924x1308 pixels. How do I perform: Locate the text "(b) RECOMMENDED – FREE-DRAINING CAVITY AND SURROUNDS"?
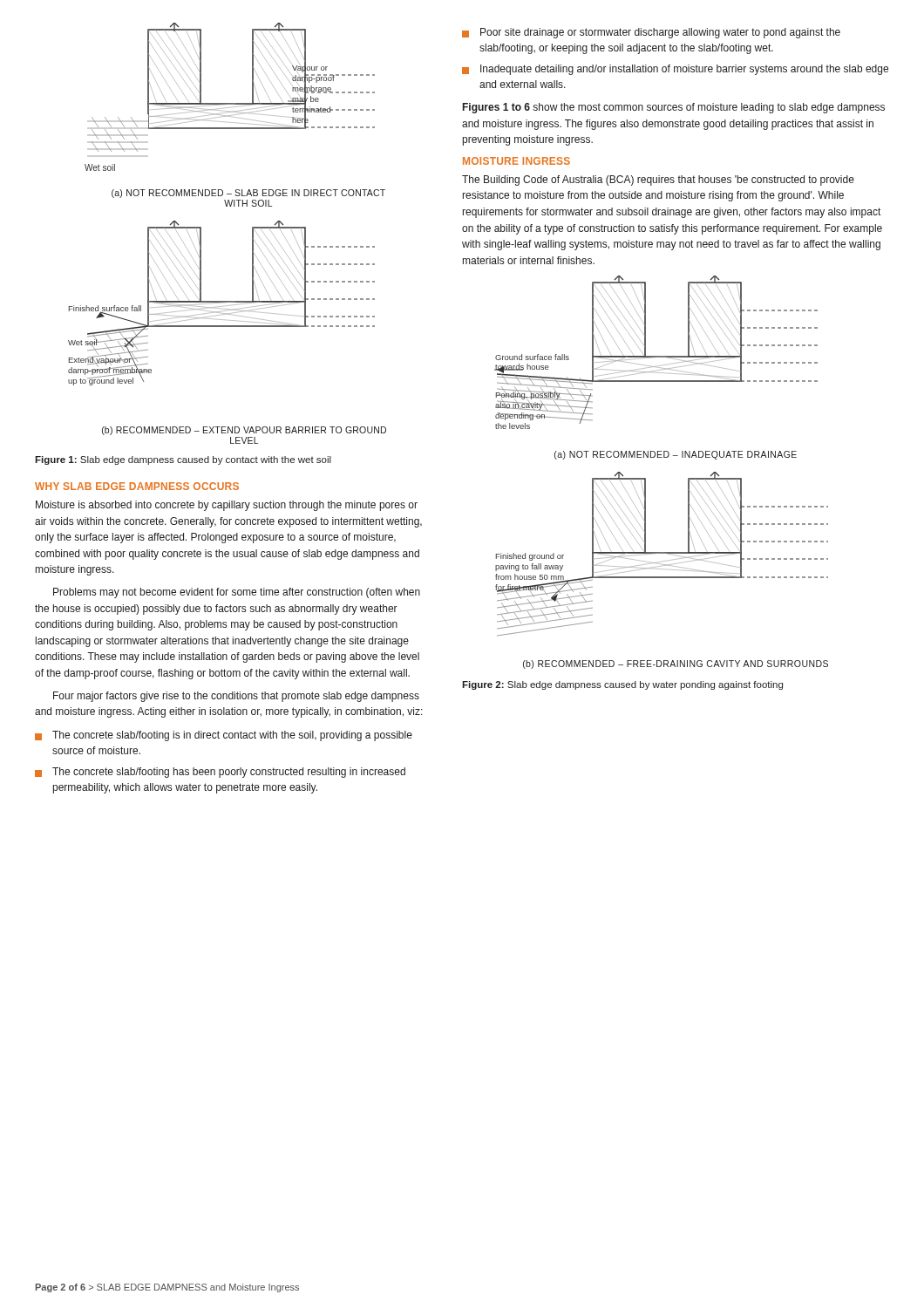[676, 664]
